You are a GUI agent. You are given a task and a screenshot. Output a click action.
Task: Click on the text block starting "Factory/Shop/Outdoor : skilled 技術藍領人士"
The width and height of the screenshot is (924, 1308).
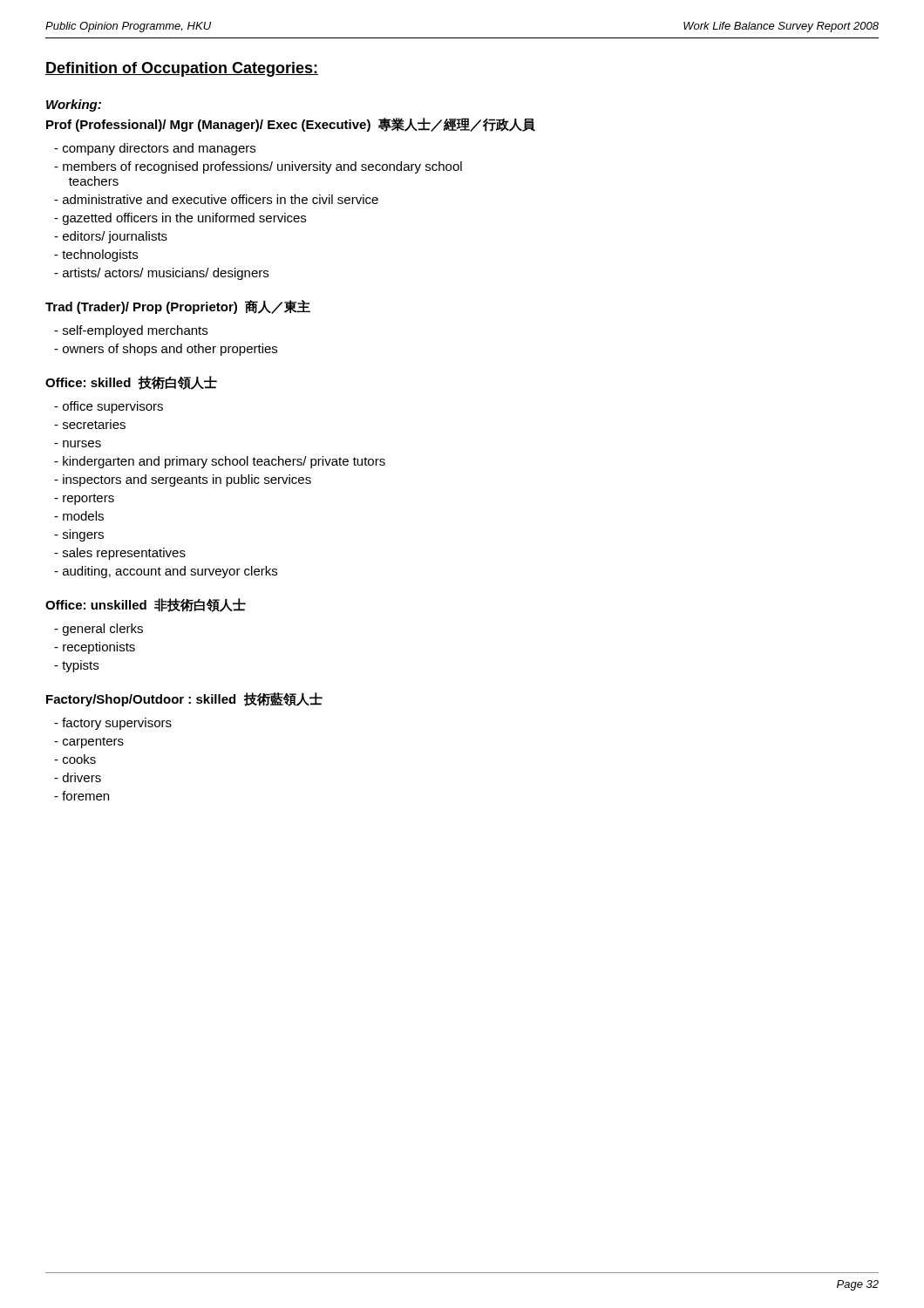(x=184, y=699)
